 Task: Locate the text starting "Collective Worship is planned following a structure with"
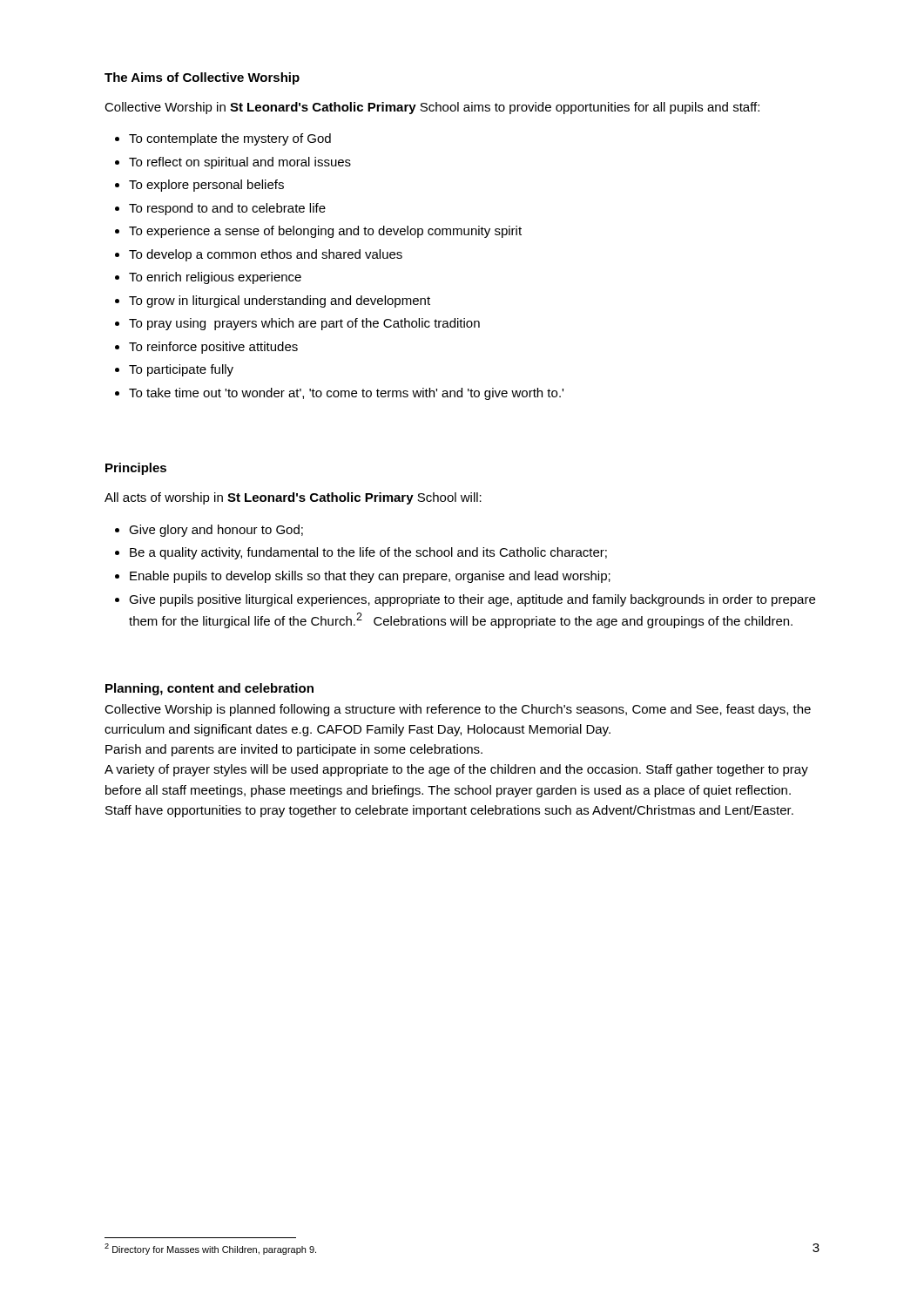pyautogui.click(x=458, y=759)
